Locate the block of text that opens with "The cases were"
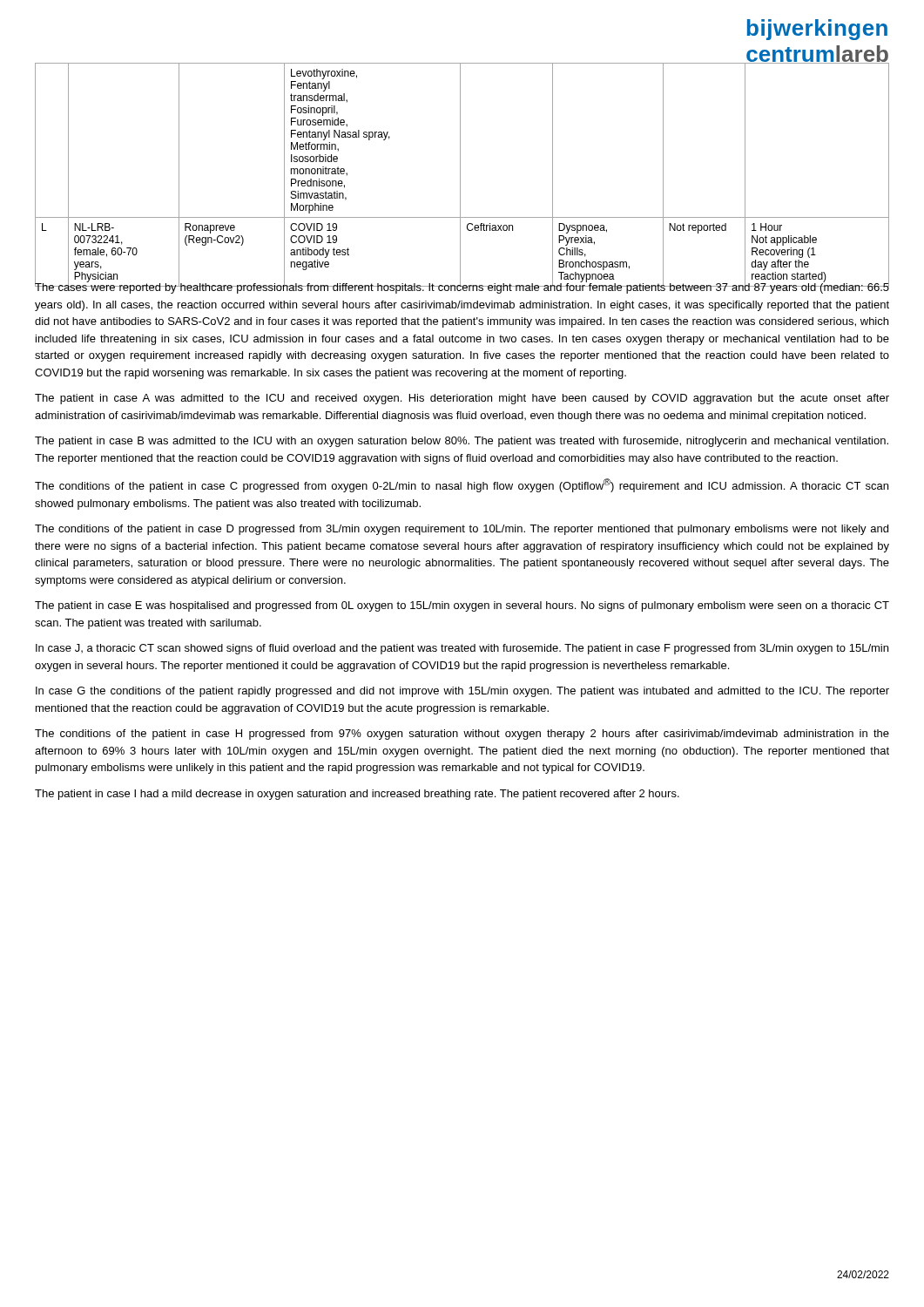 [x=462, y=540]
